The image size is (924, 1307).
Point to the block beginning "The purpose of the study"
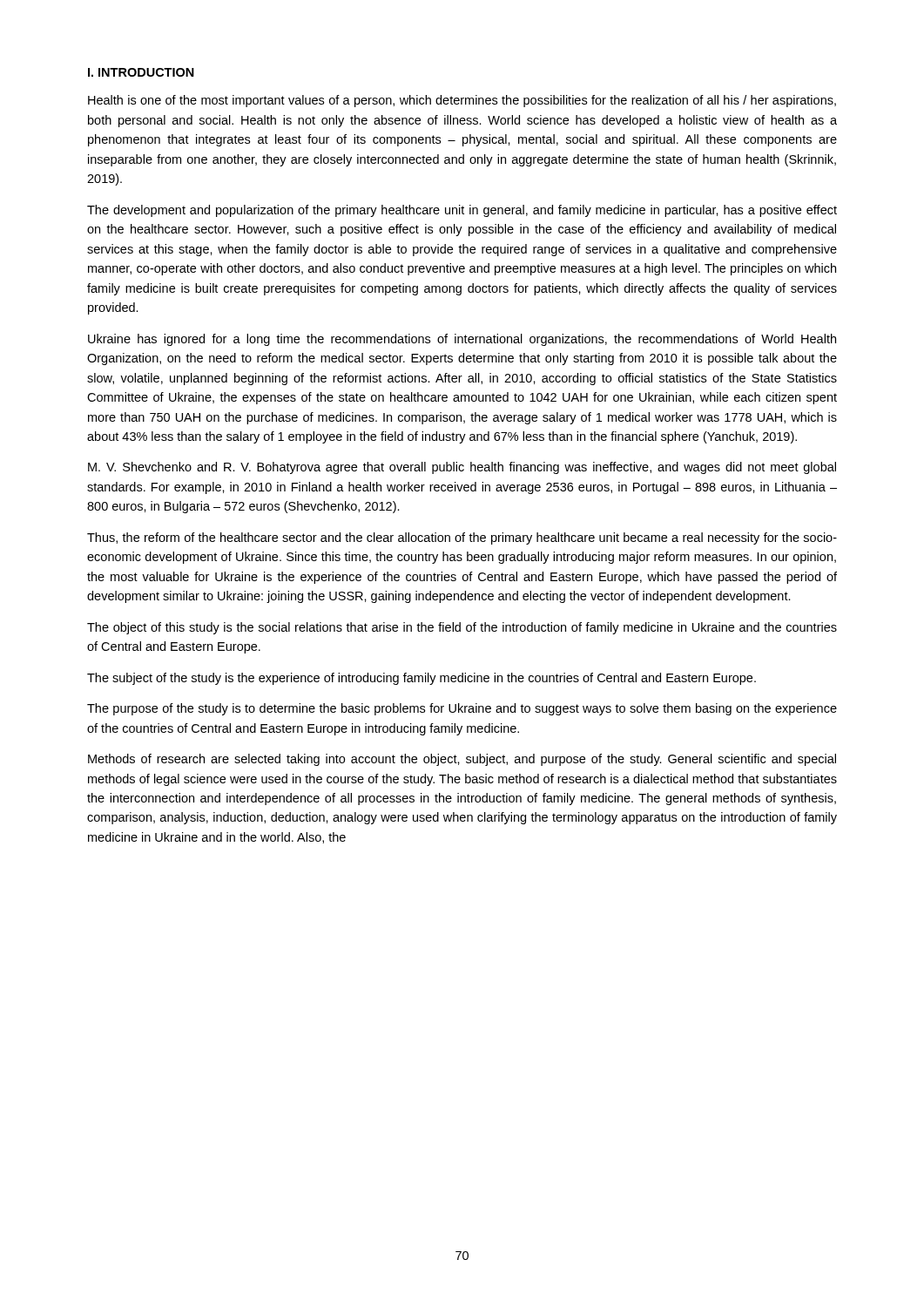[x=462, y=718]
